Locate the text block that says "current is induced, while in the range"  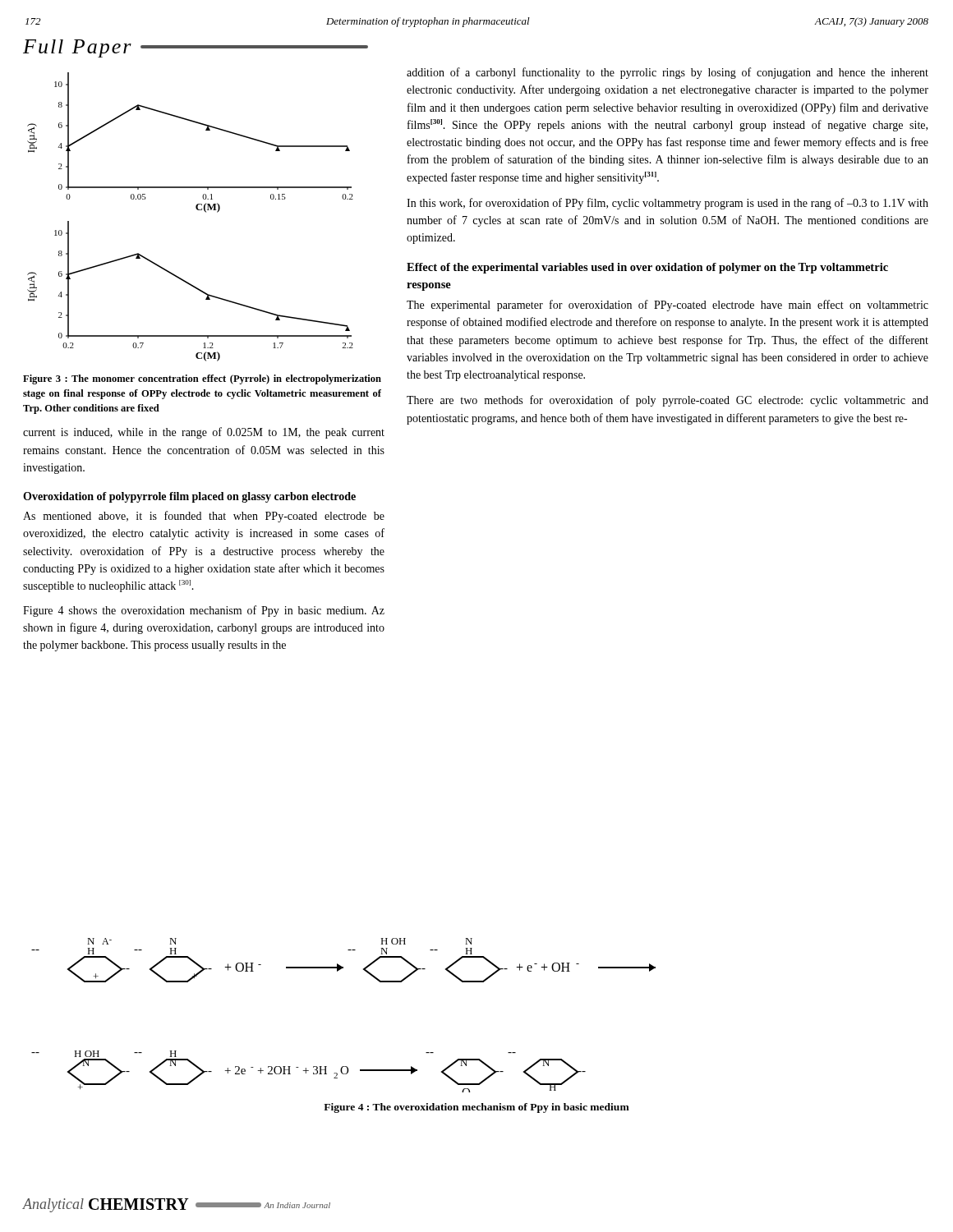[204, 450]
